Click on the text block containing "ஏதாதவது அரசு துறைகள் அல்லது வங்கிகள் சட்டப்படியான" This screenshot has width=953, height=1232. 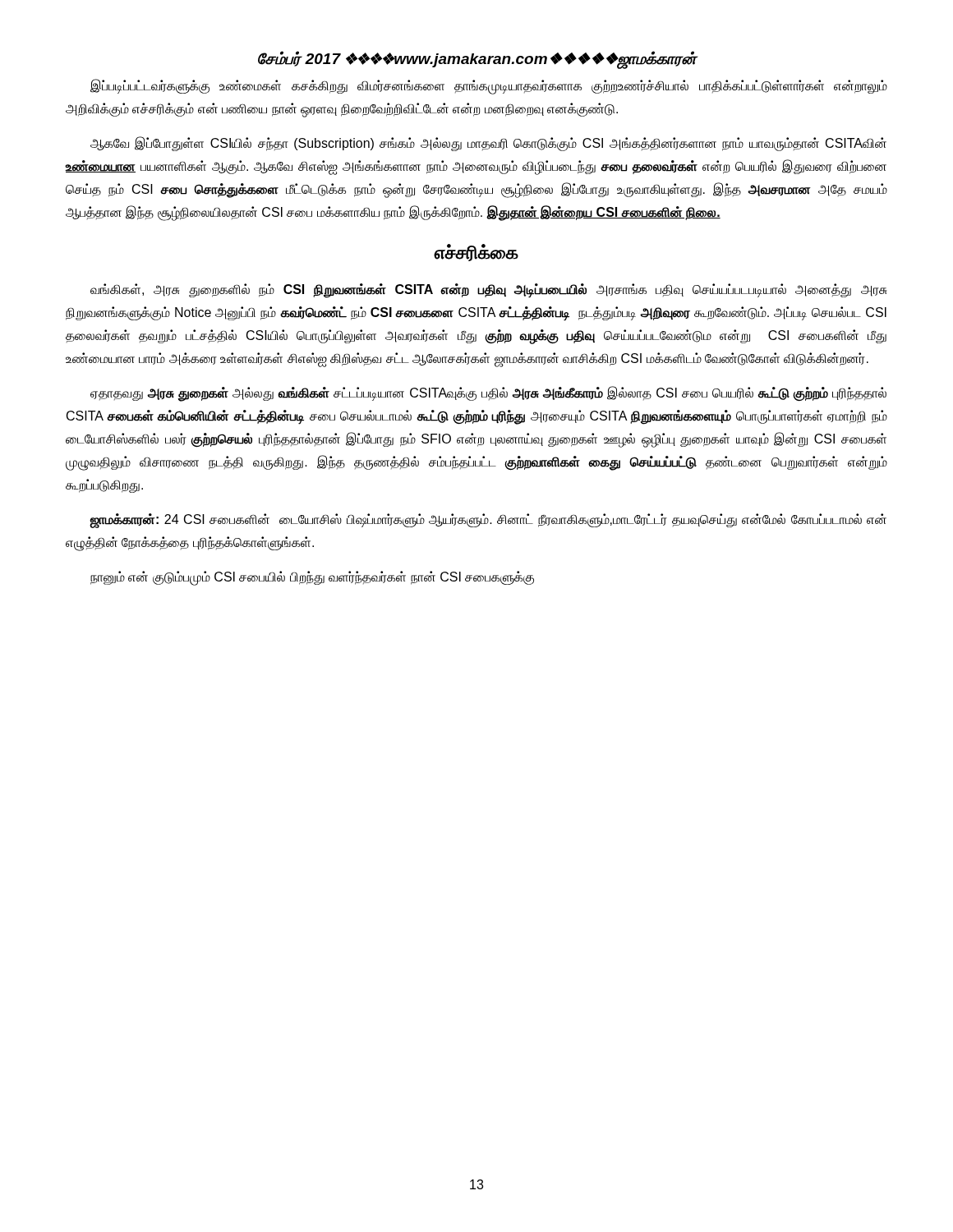coord(476,439)
